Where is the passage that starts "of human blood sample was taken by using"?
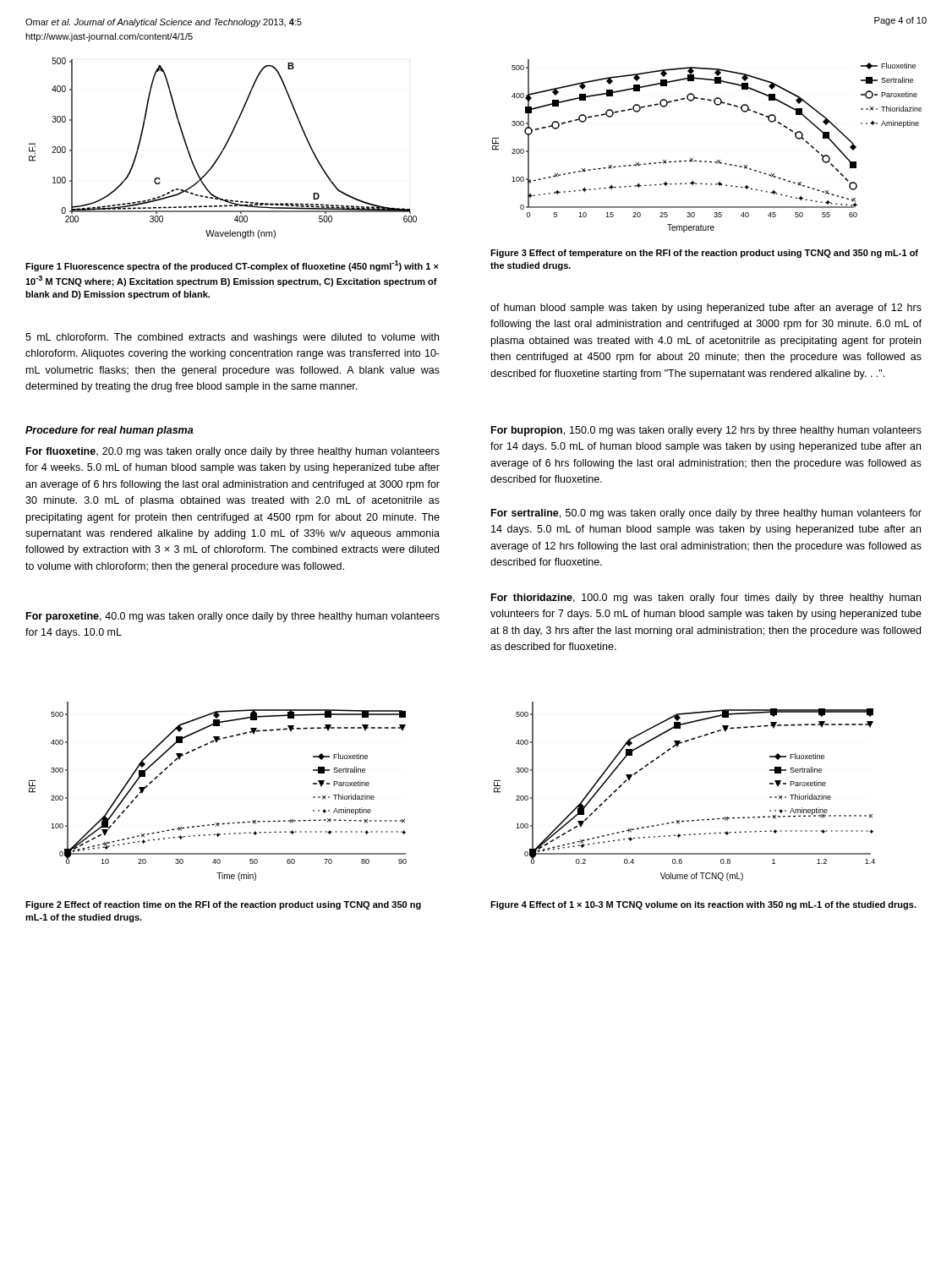The height and width of the screenshot is (1268, 952). [x=706, y=340]
